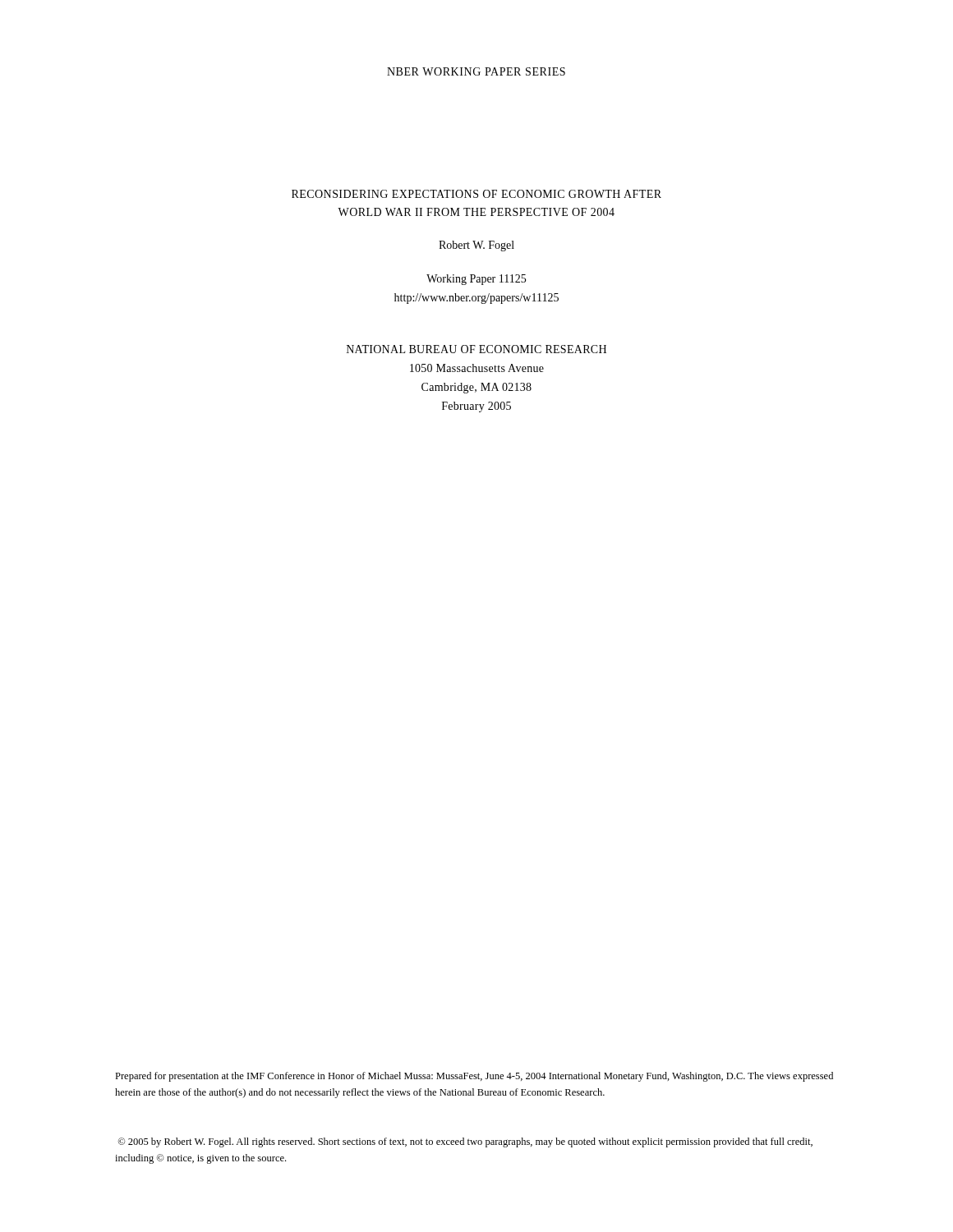Find the text that says "Robert W. Fogel"
The width and height of the screenshot is (953, 1232).
pos(476,245)
